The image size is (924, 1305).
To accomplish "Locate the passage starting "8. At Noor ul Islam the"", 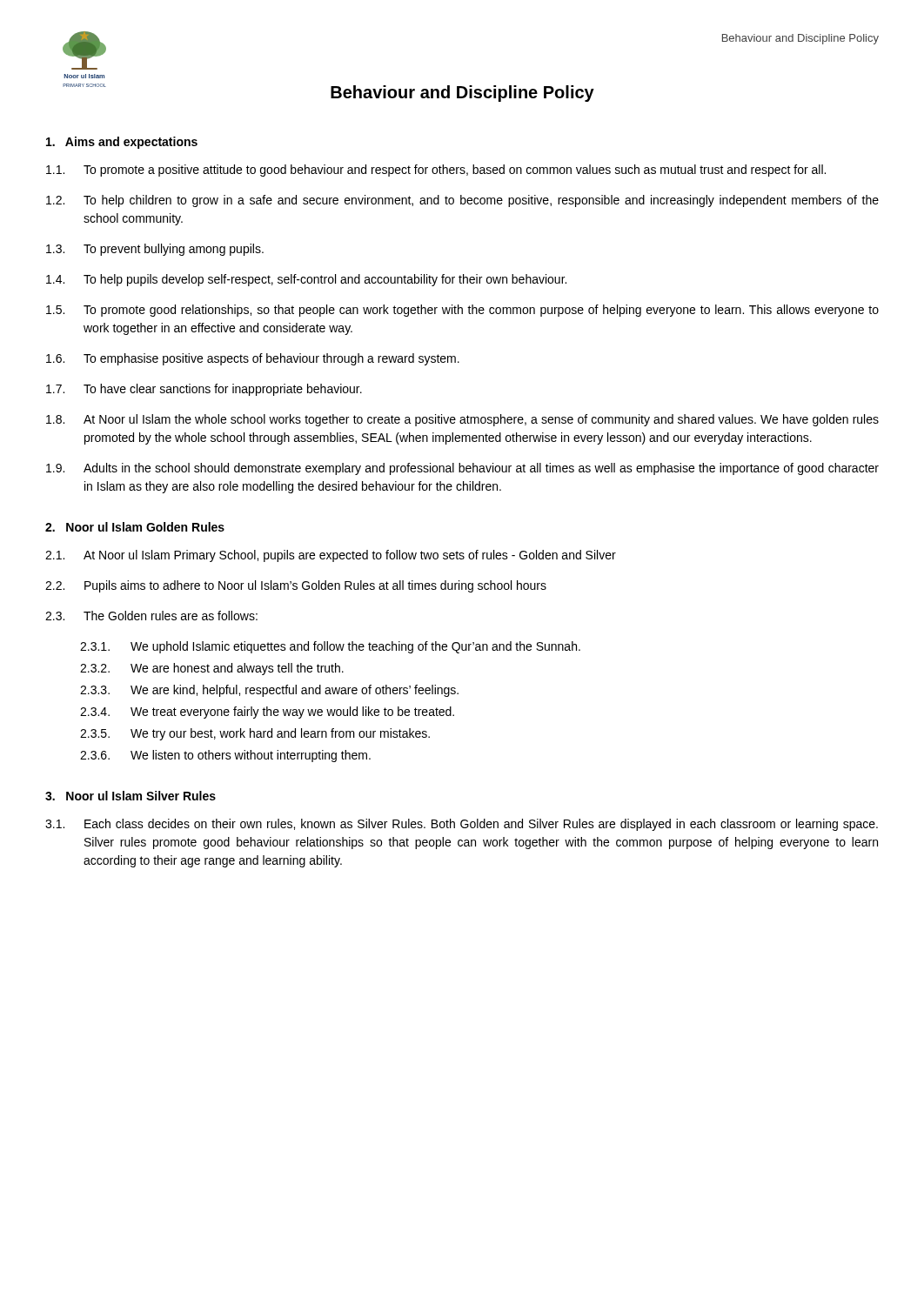I will tap(462, 429).
